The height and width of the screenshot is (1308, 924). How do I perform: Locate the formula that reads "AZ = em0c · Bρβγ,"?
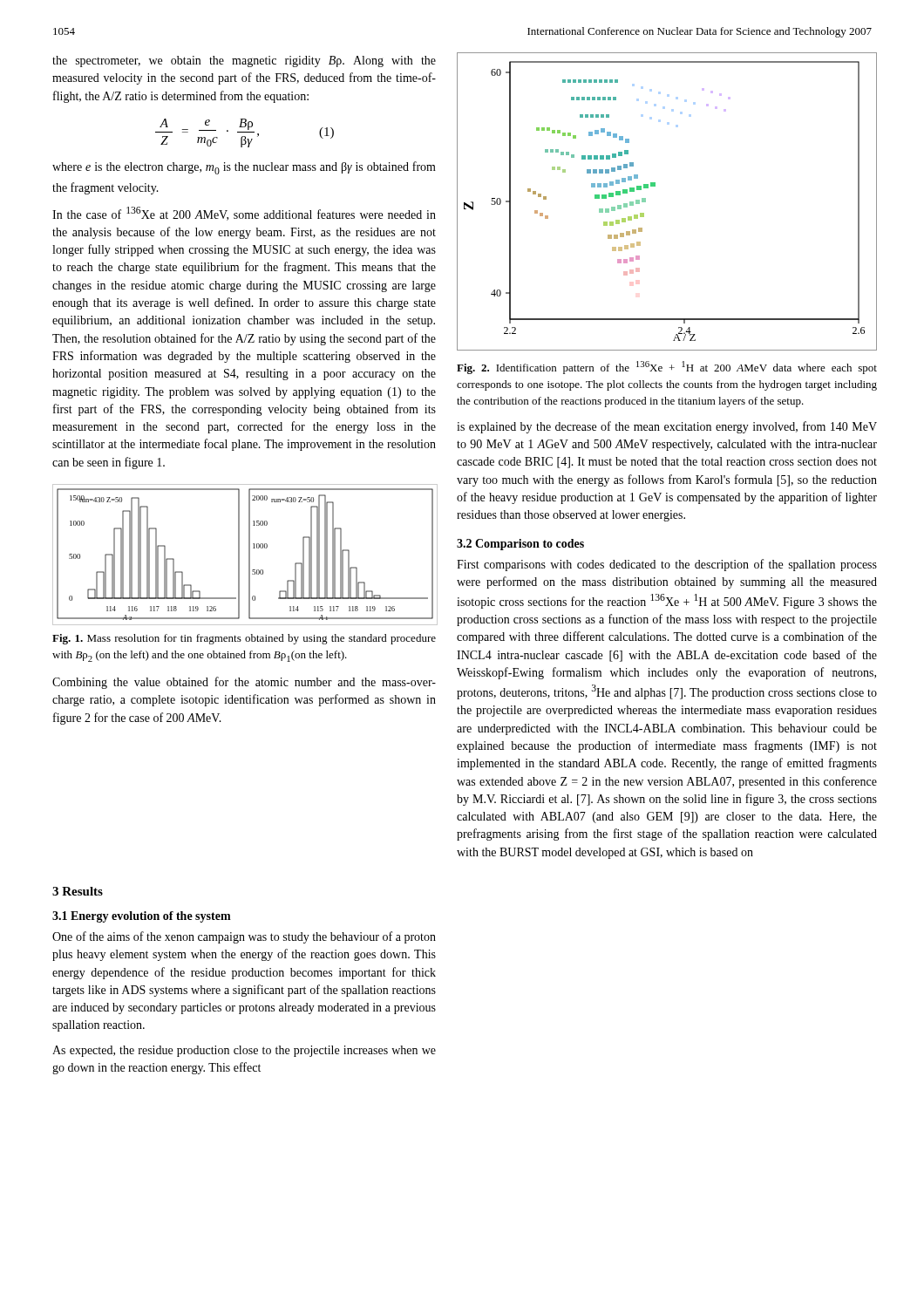[244, 132]
